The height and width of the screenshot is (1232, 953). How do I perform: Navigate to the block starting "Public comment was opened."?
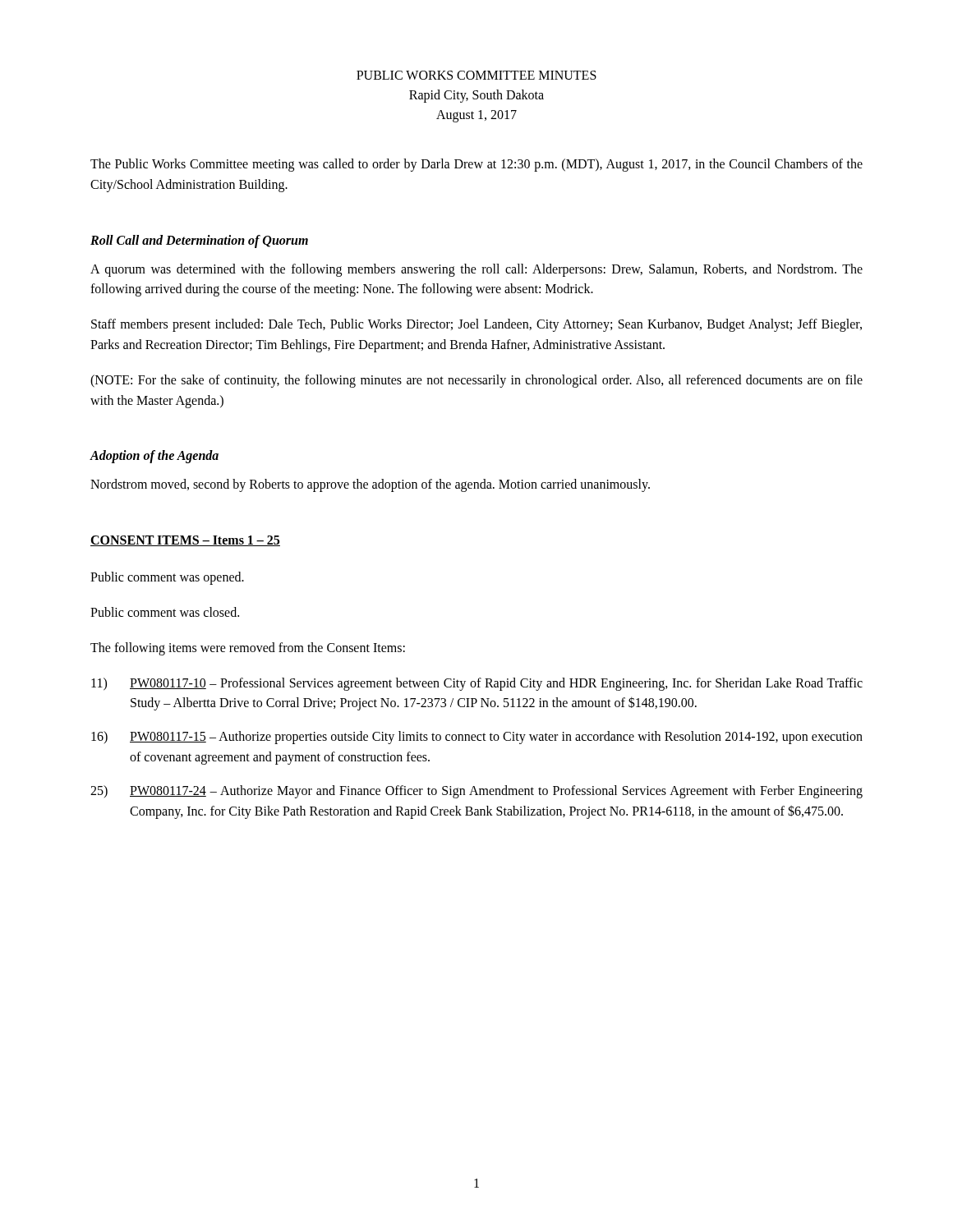pyautogui.click(x=167, y=577)
